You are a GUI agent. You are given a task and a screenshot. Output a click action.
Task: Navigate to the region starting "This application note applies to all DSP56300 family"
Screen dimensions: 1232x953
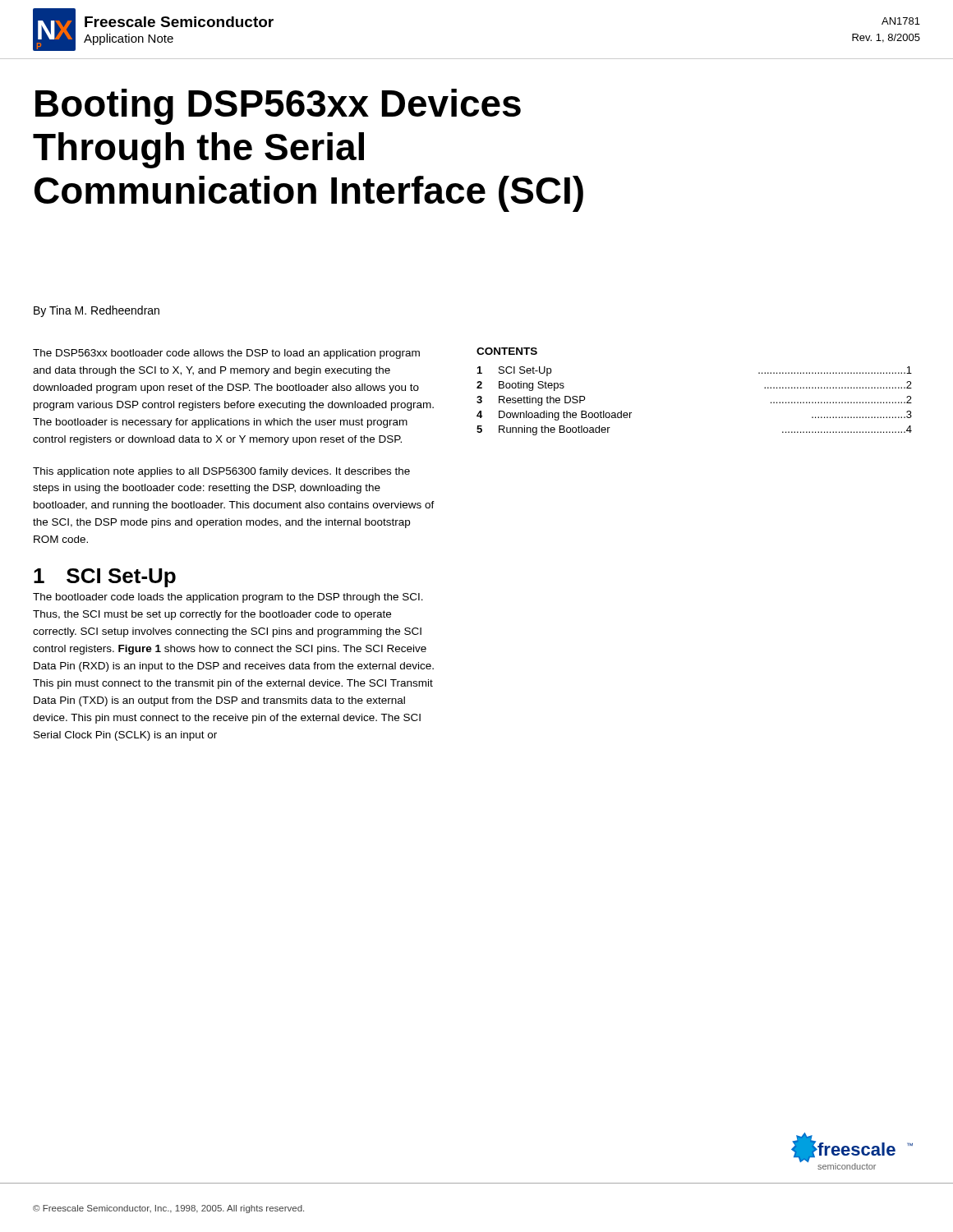coord(233,505)
